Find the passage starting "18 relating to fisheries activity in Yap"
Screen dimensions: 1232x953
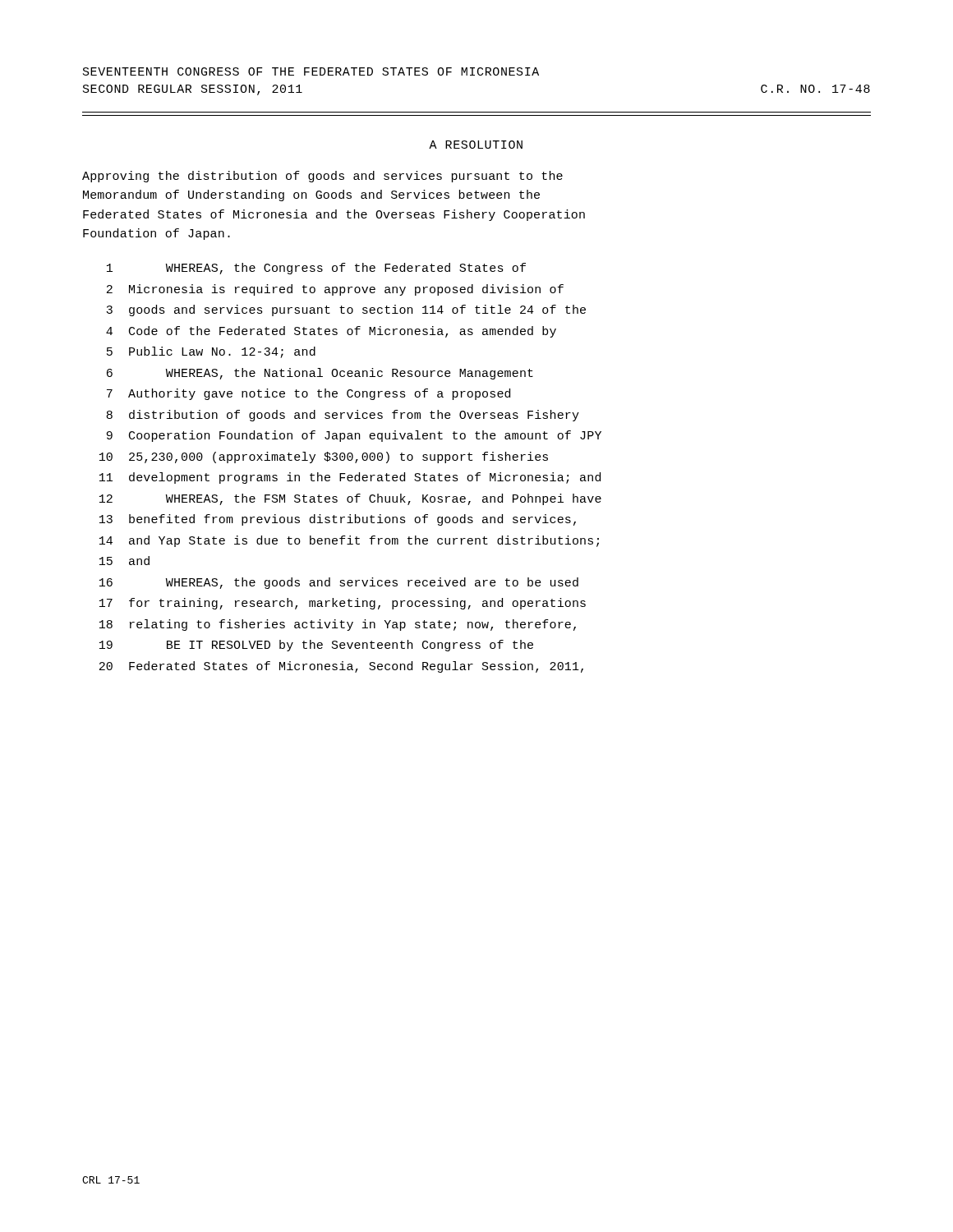click(x=476, y=625)
